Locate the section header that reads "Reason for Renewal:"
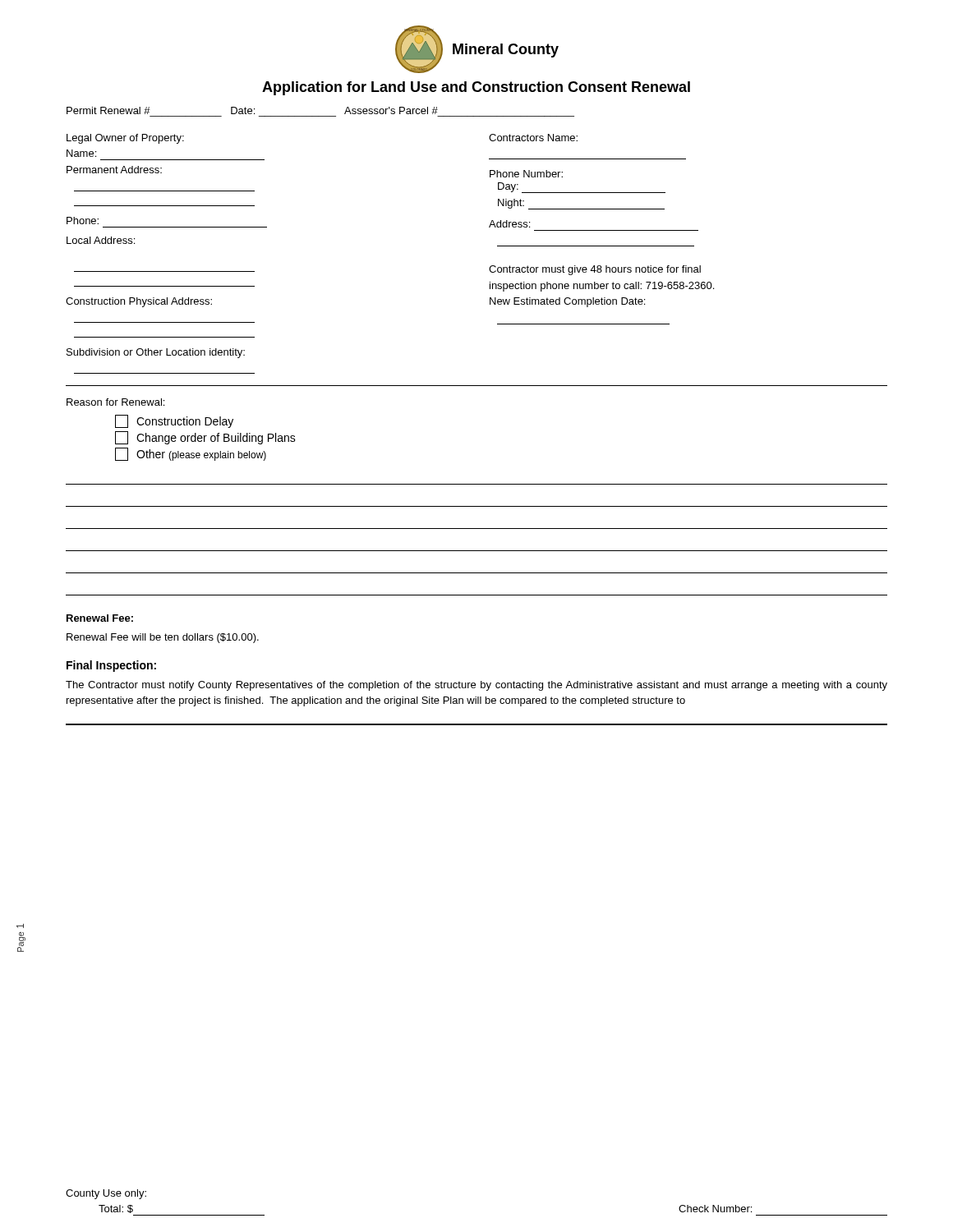The height and width of the screenshot is (1232, 953). point(116,402)
